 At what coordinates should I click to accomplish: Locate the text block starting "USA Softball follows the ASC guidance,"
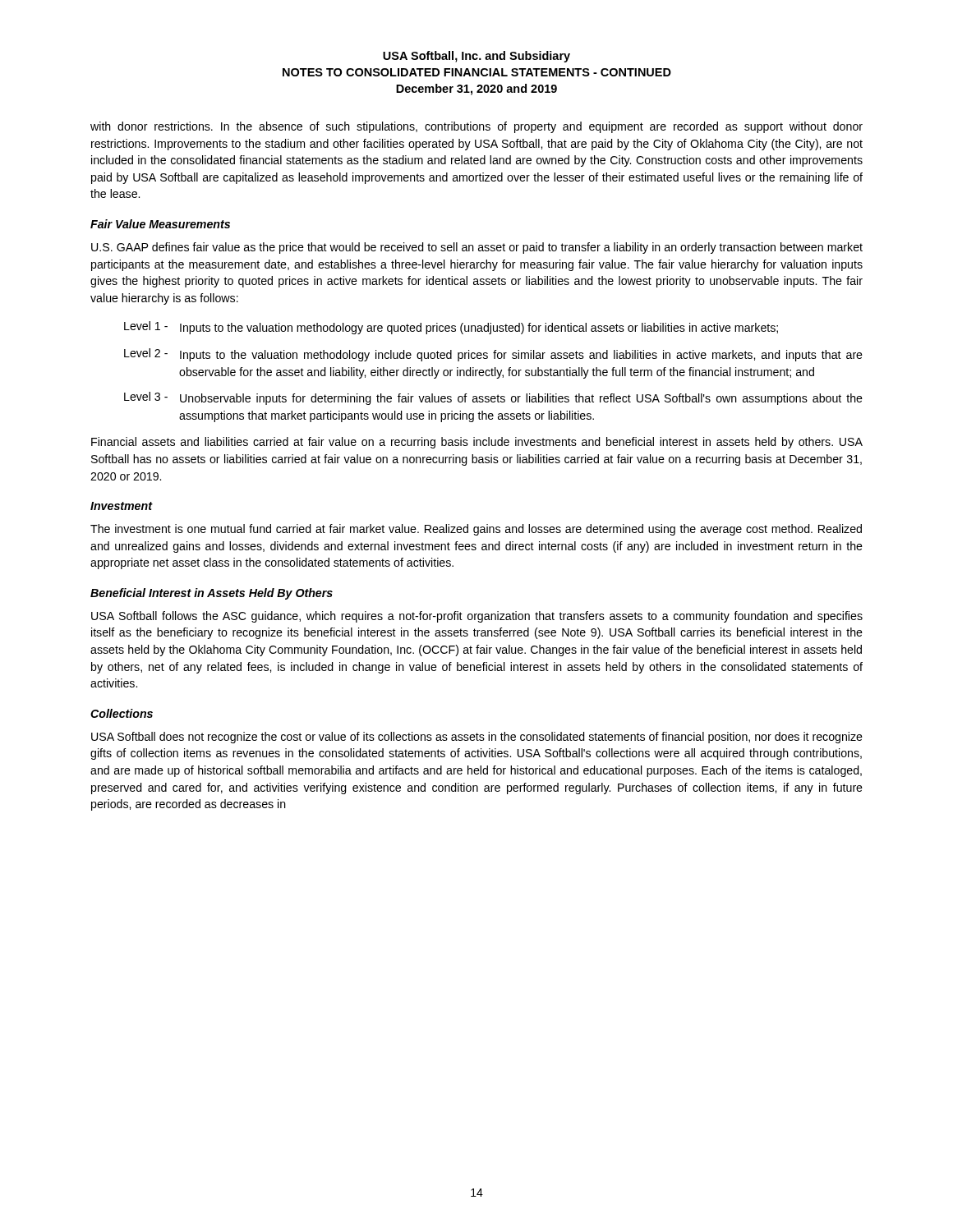click(x=476, y=650)
